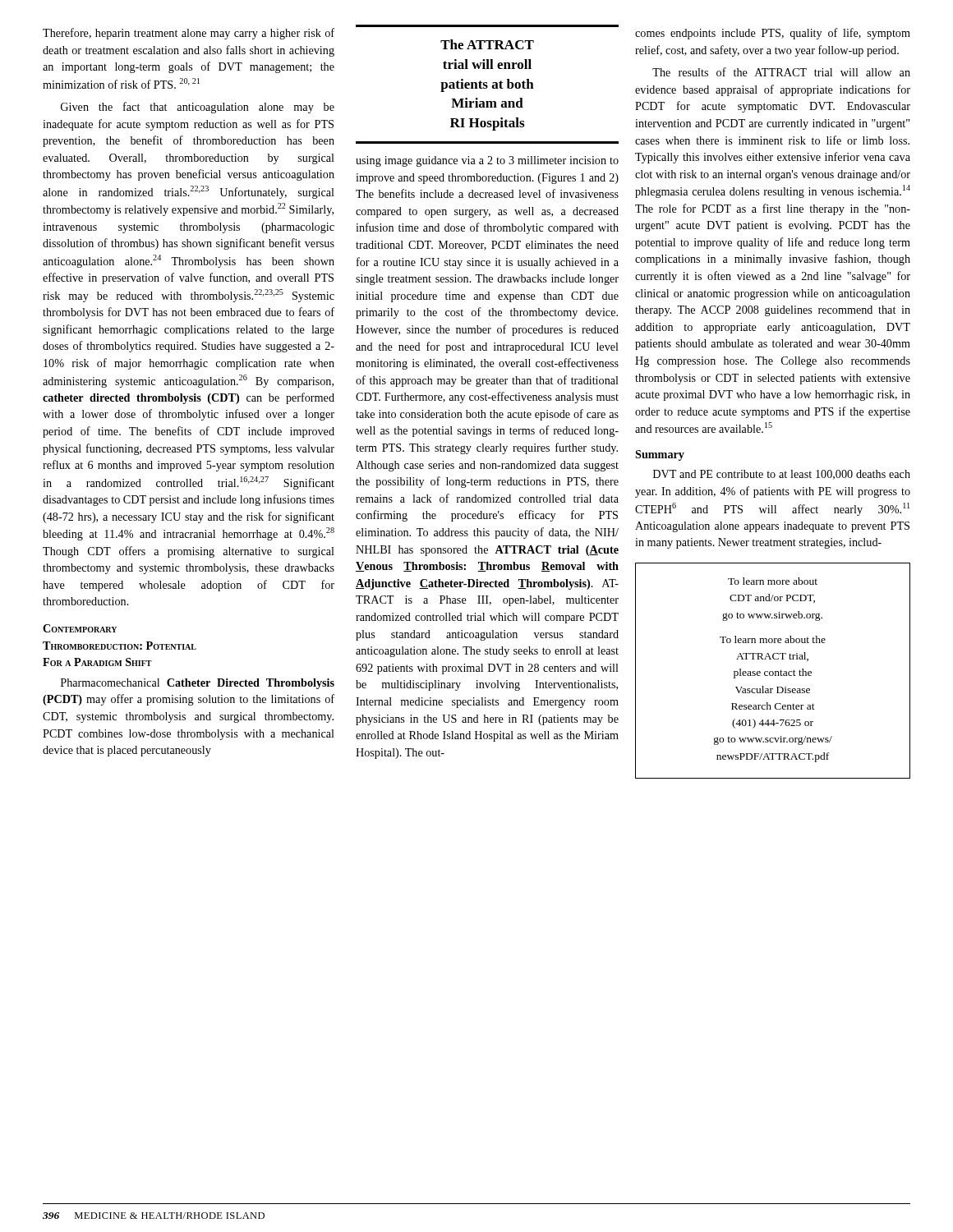This screenshot has width=953, height=1232.
Task: Click the passage that begins "DVT and PE contribute to"
Action: coord(773,509)
